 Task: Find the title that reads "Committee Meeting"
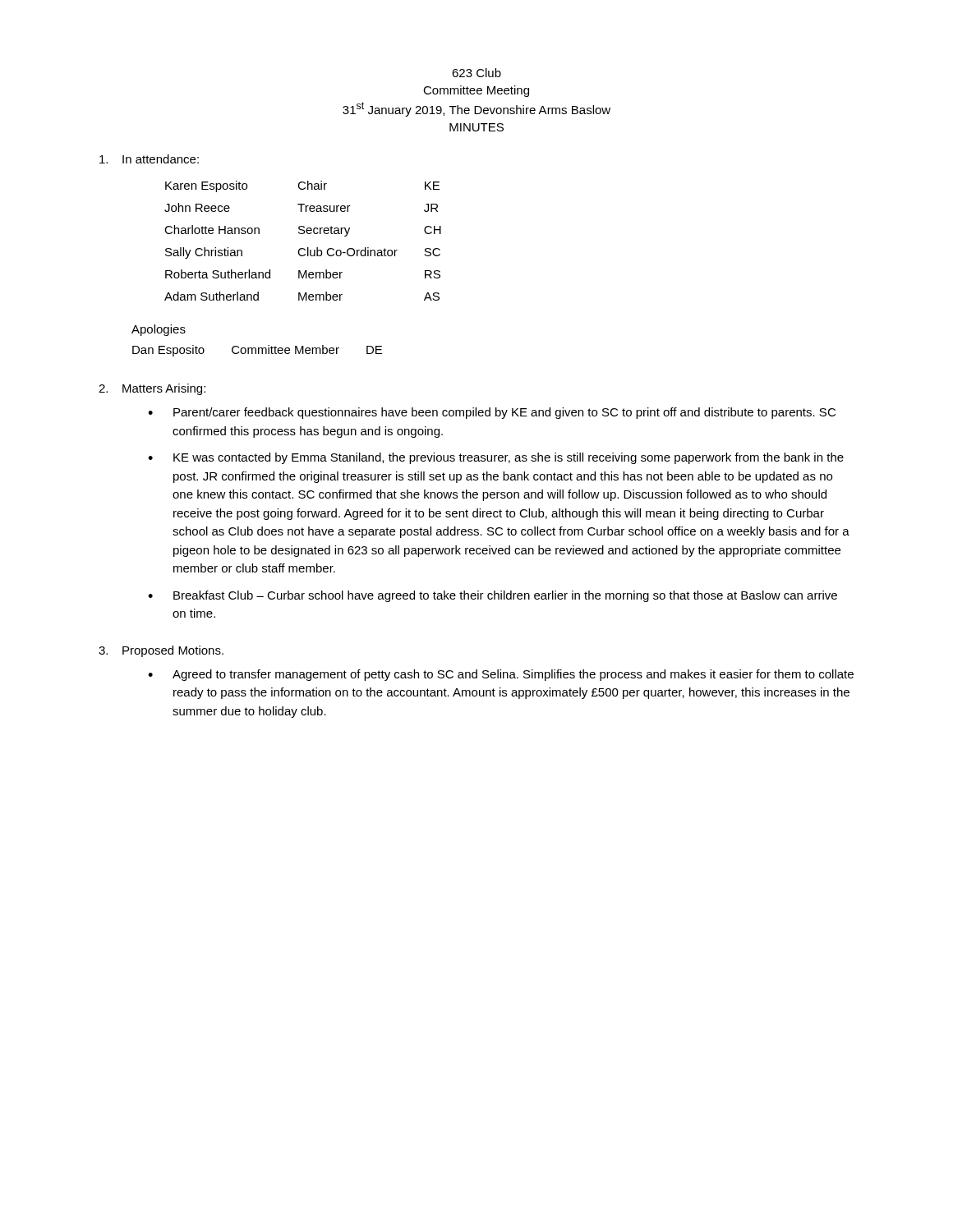click(476, 90)
